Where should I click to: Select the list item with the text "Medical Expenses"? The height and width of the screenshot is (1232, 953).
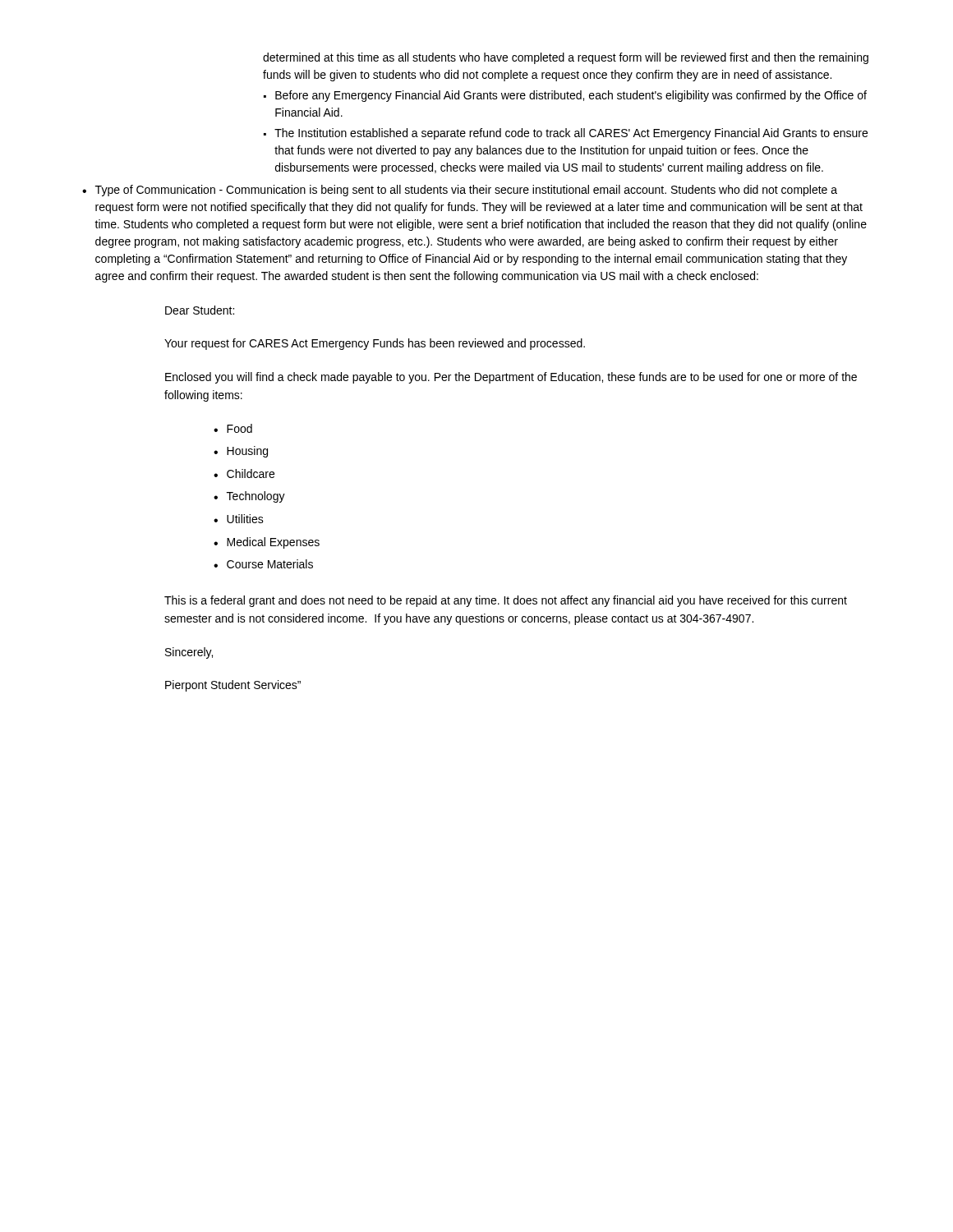pyautogui.click(x=273, y=542)
